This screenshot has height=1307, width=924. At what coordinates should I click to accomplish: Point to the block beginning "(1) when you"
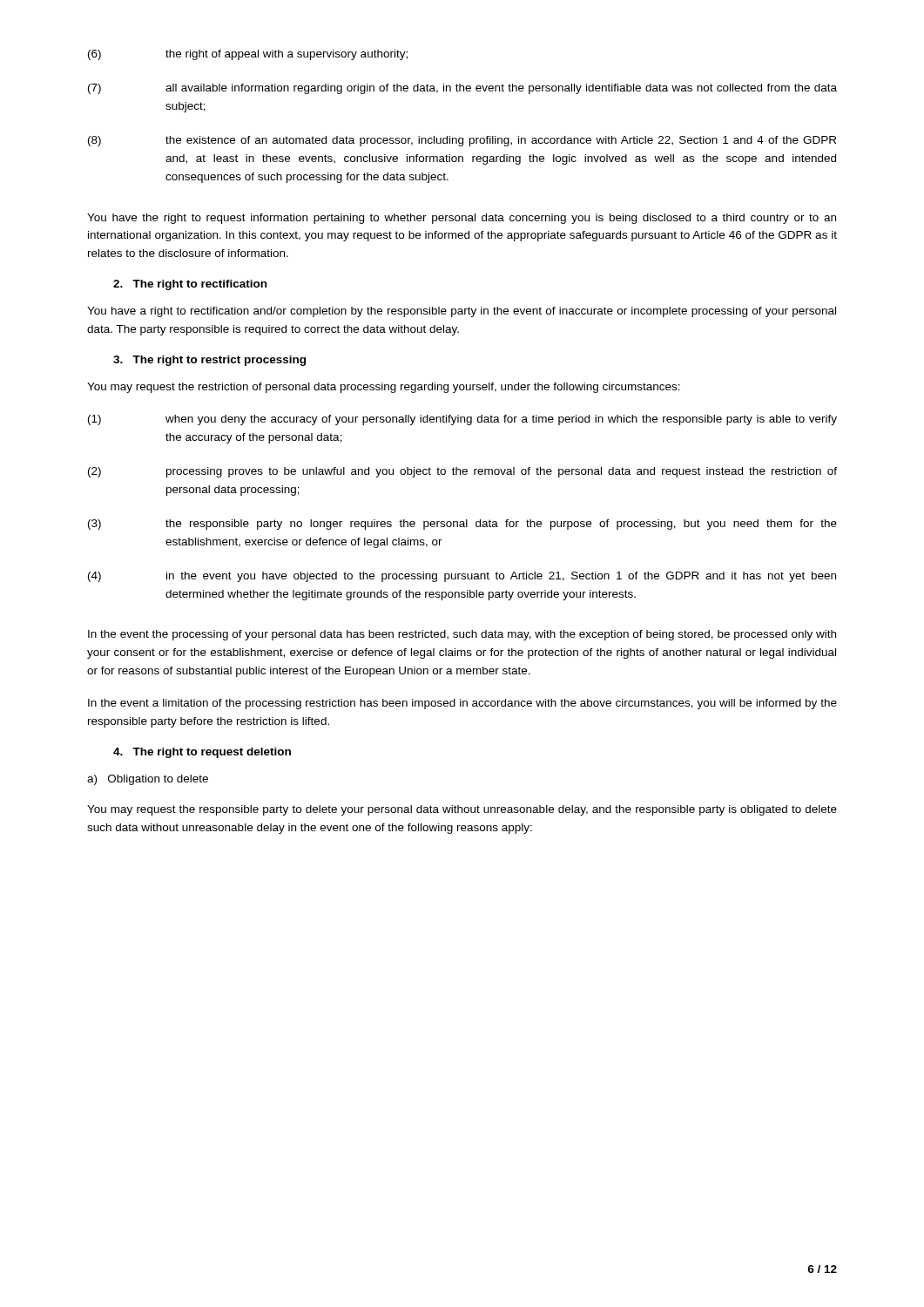tap(462, 429)
